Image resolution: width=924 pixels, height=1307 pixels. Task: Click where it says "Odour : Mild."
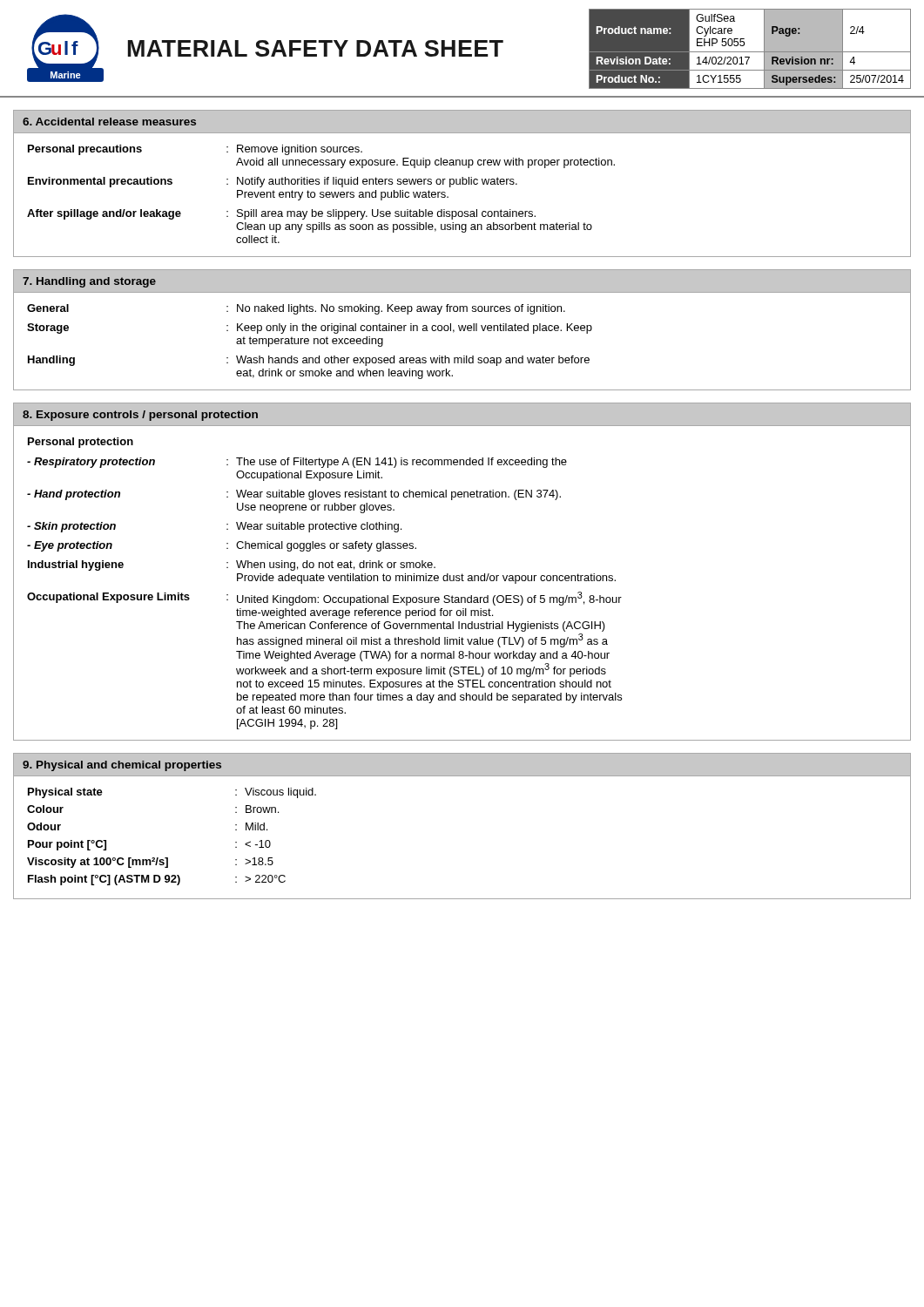tap(46, 826)
